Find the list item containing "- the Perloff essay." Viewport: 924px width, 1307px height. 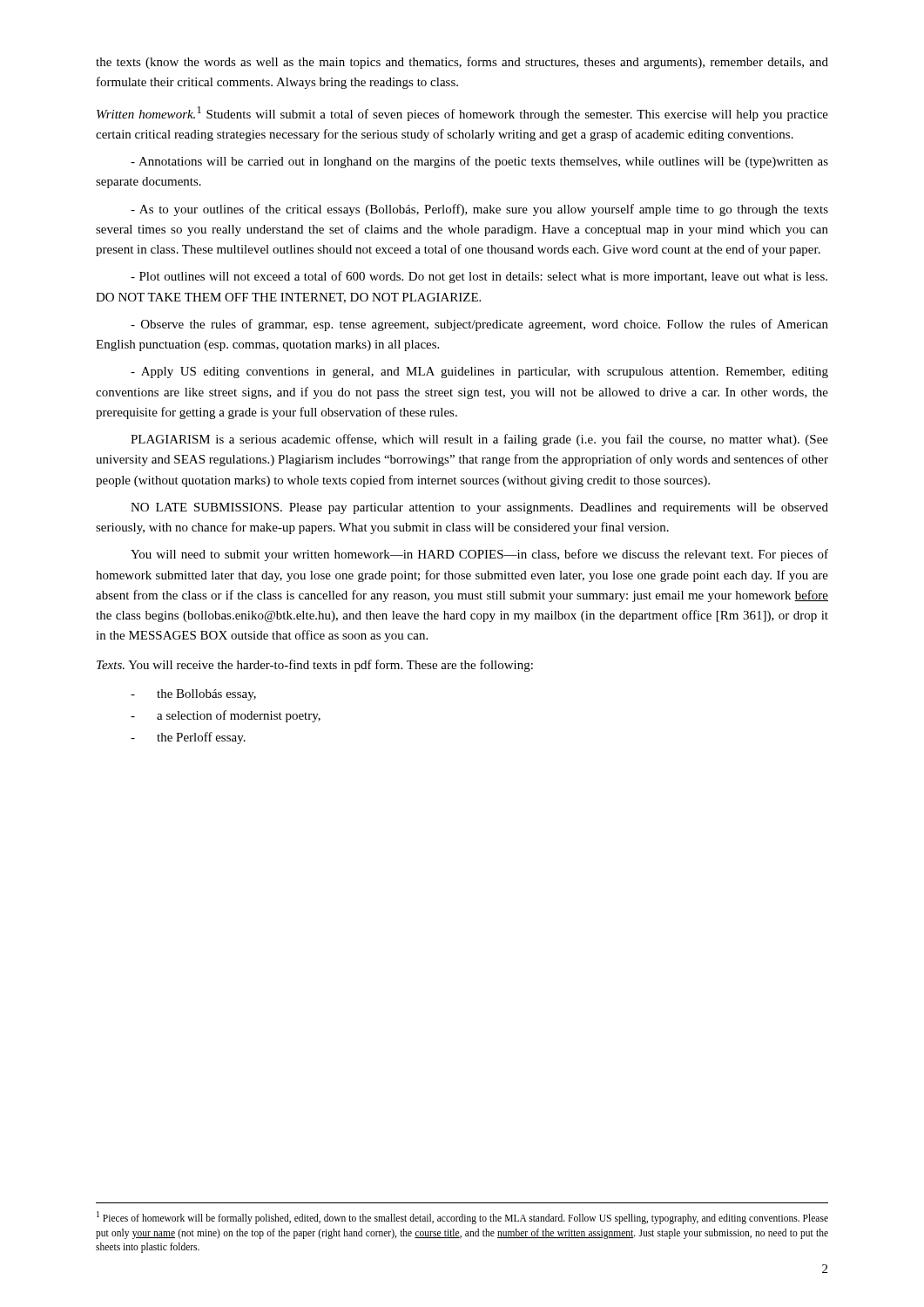188,738
